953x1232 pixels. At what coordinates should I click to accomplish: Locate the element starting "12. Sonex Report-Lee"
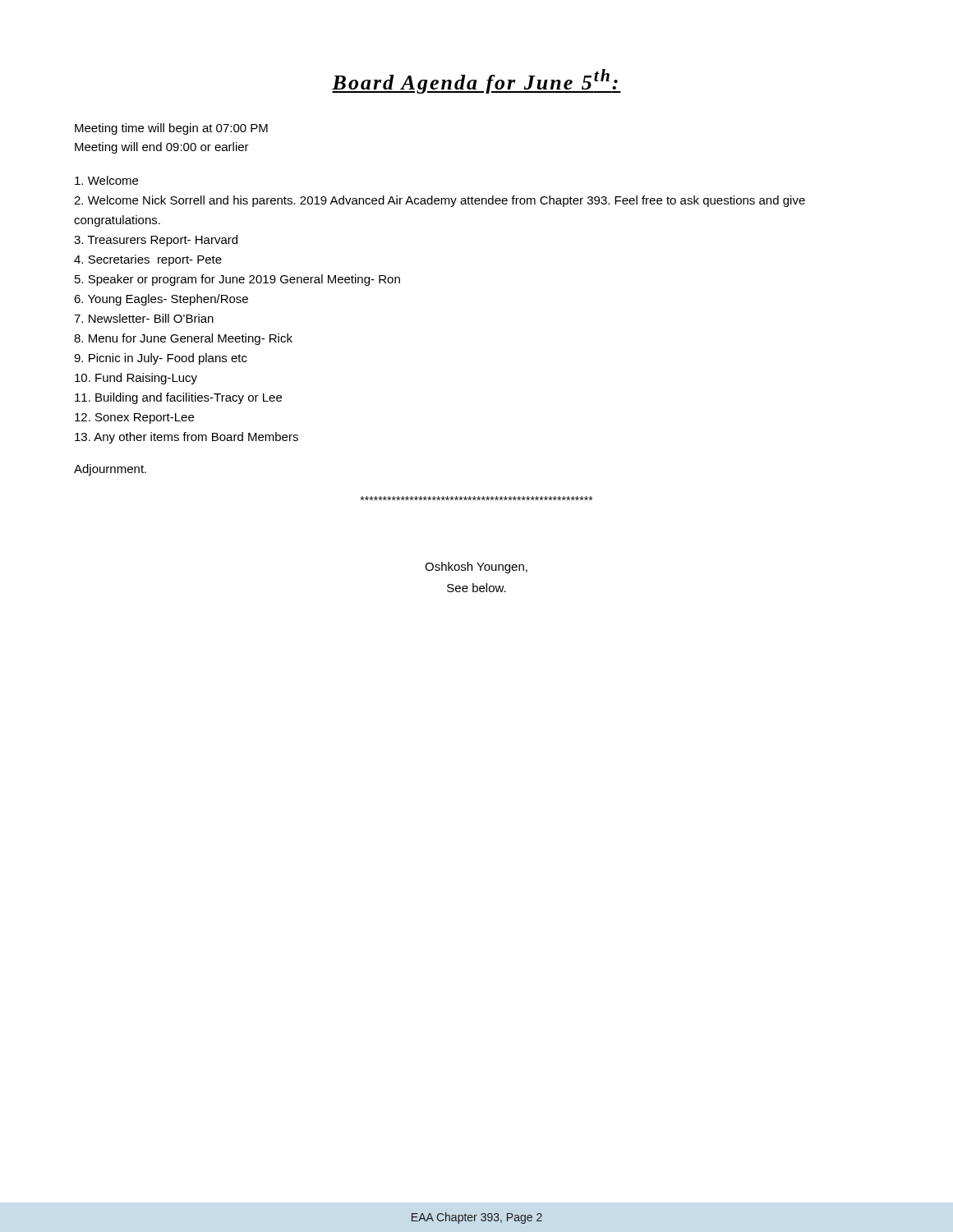(x=134, y=417)
